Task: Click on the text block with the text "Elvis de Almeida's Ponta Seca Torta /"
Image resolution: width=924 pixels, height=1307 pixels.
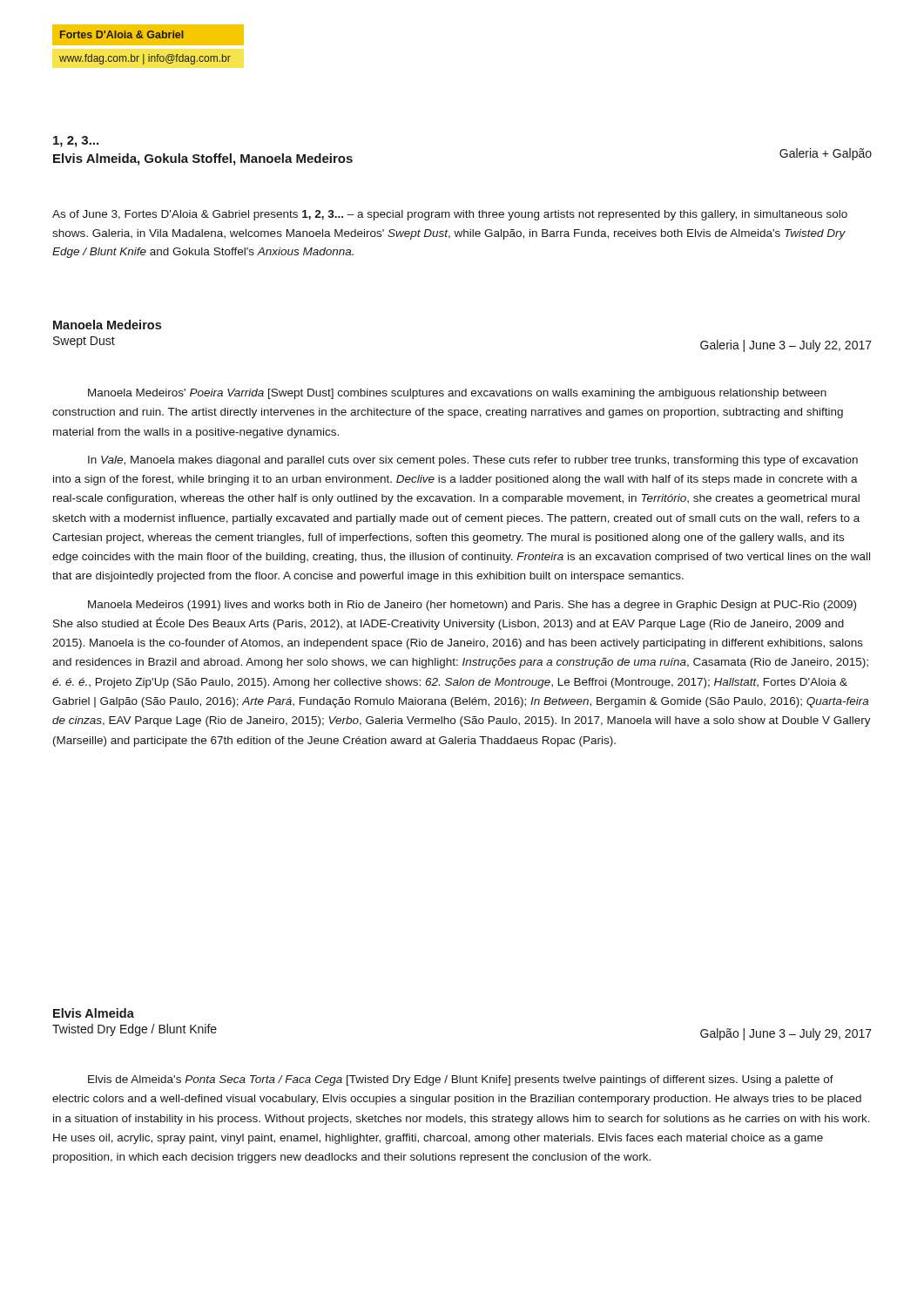Action: click(462, 1119)
